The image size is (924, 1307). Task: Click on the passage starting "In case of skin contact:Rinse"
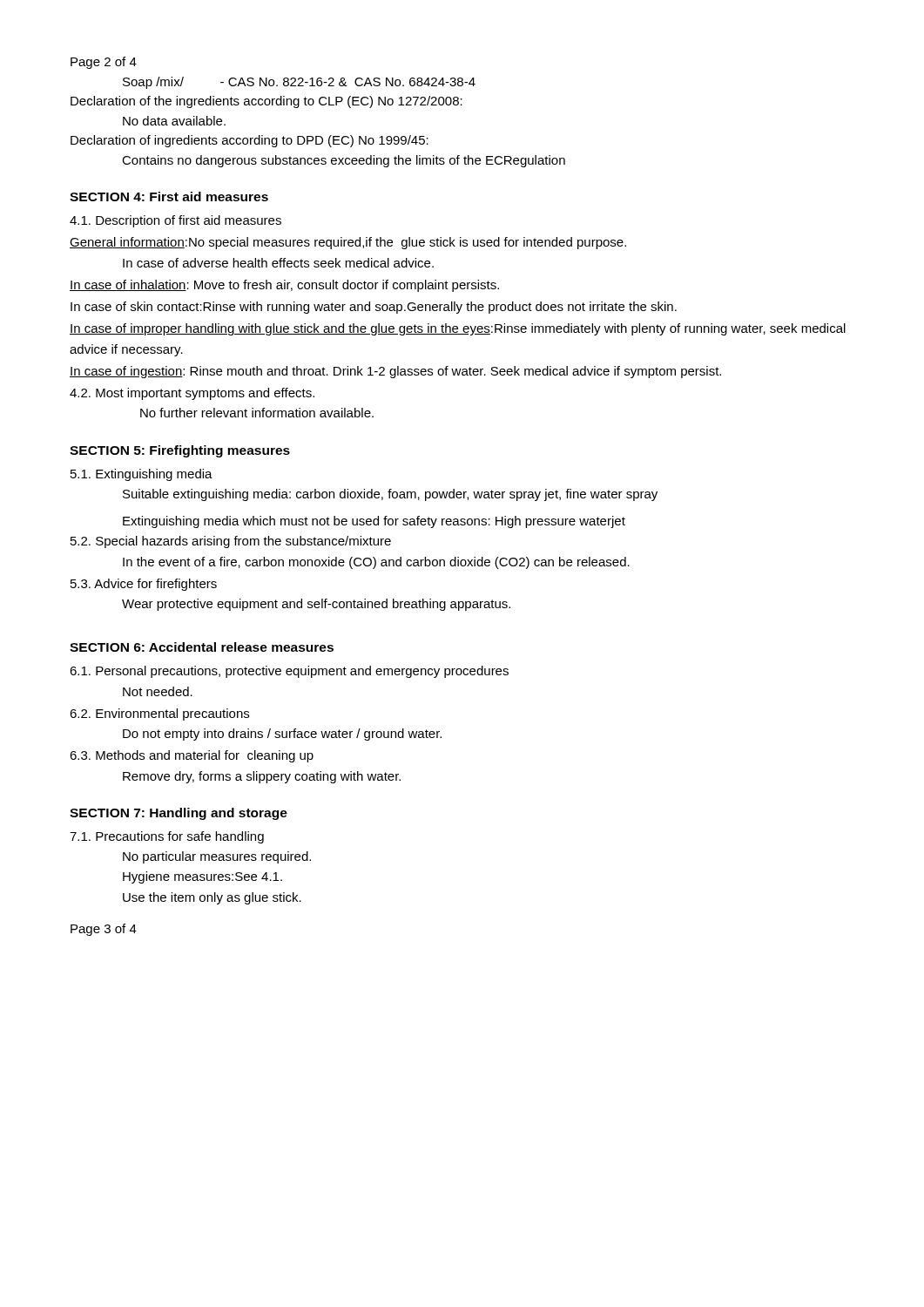pyautogui.click(x=374, y=306)
